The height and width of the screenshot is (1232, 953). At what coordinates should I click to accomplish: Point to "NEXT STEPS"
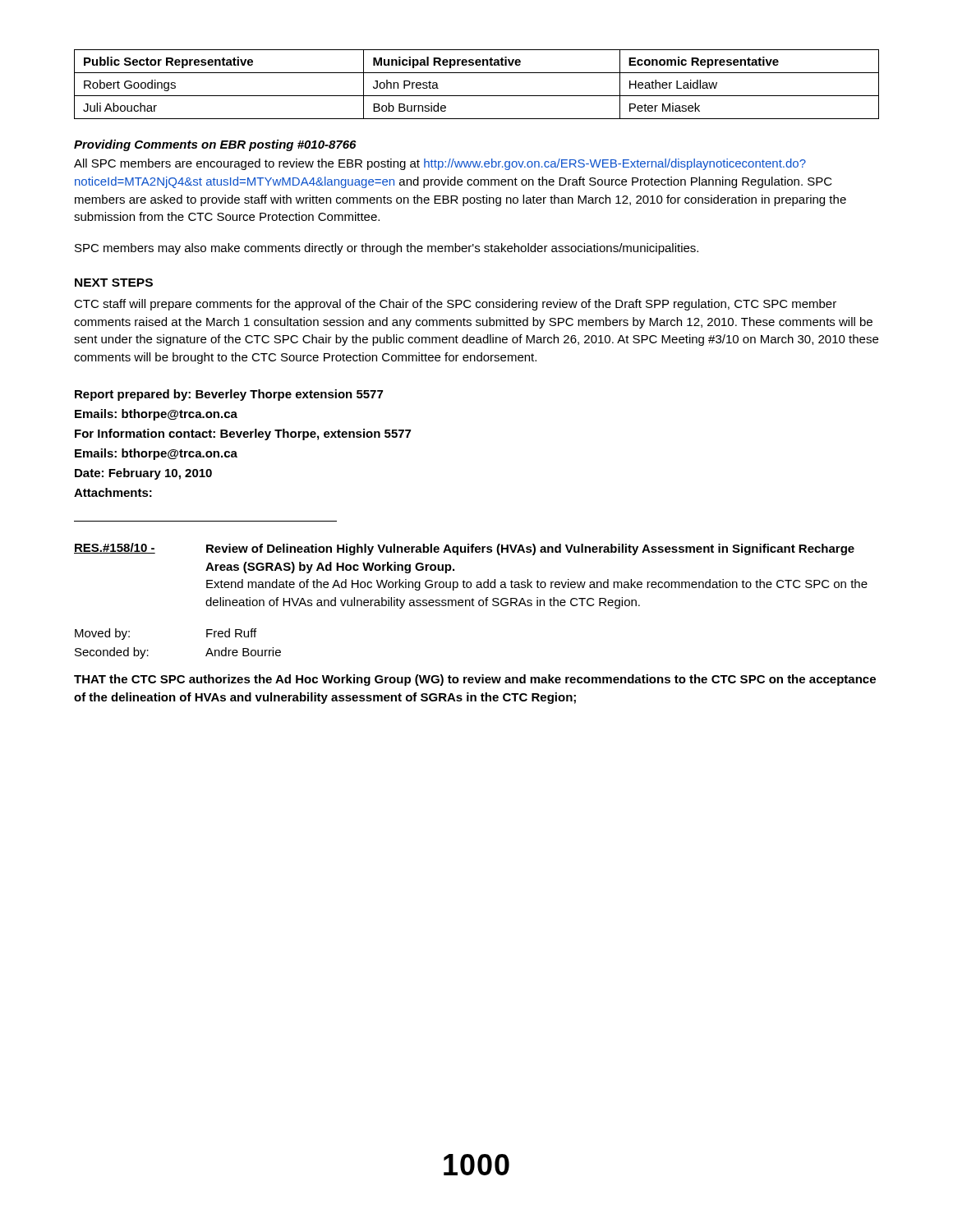(x=114, y=282)
